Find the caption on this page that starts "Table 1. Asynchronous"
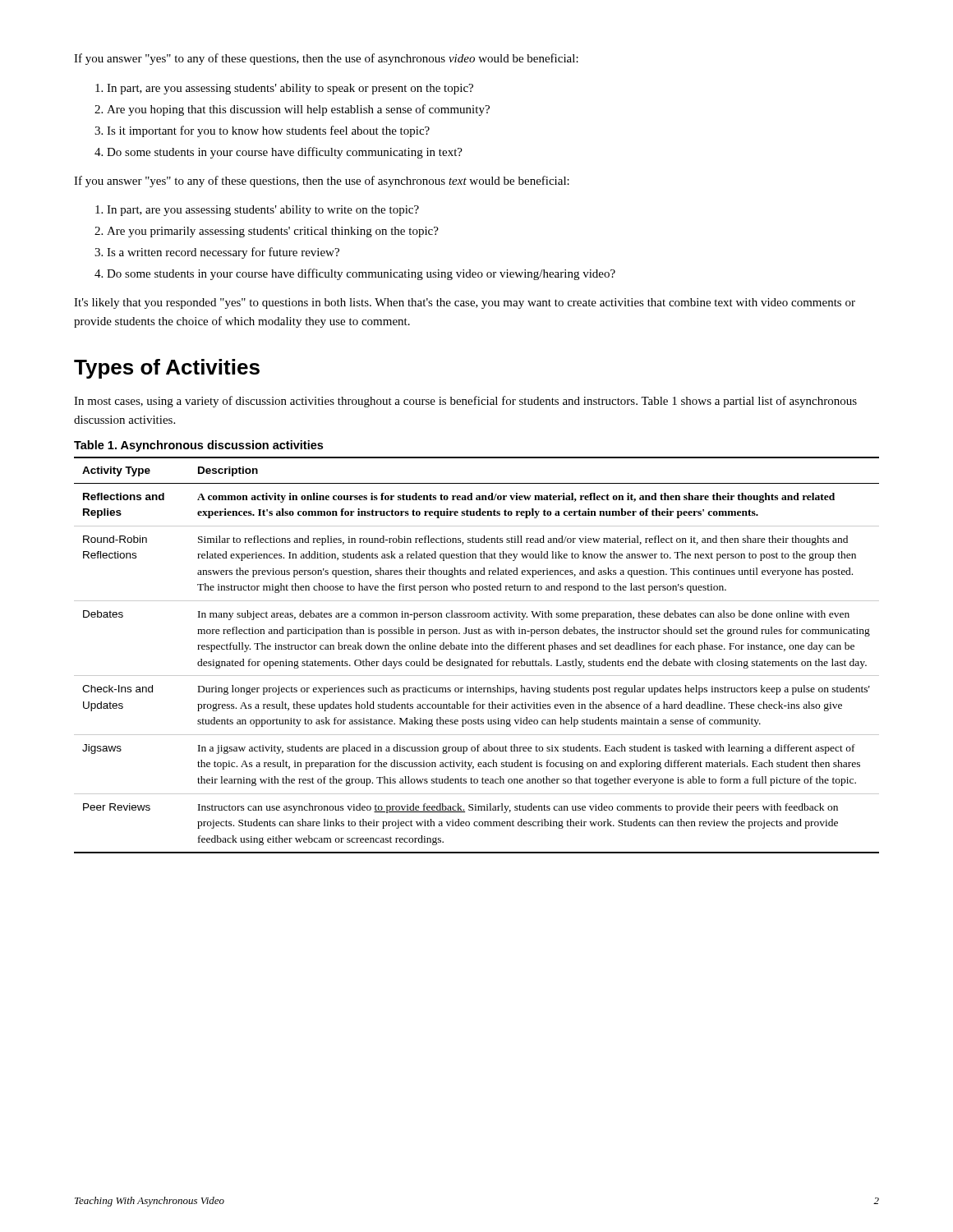Viewport: 953px width, 1232px height. point(199,445)
